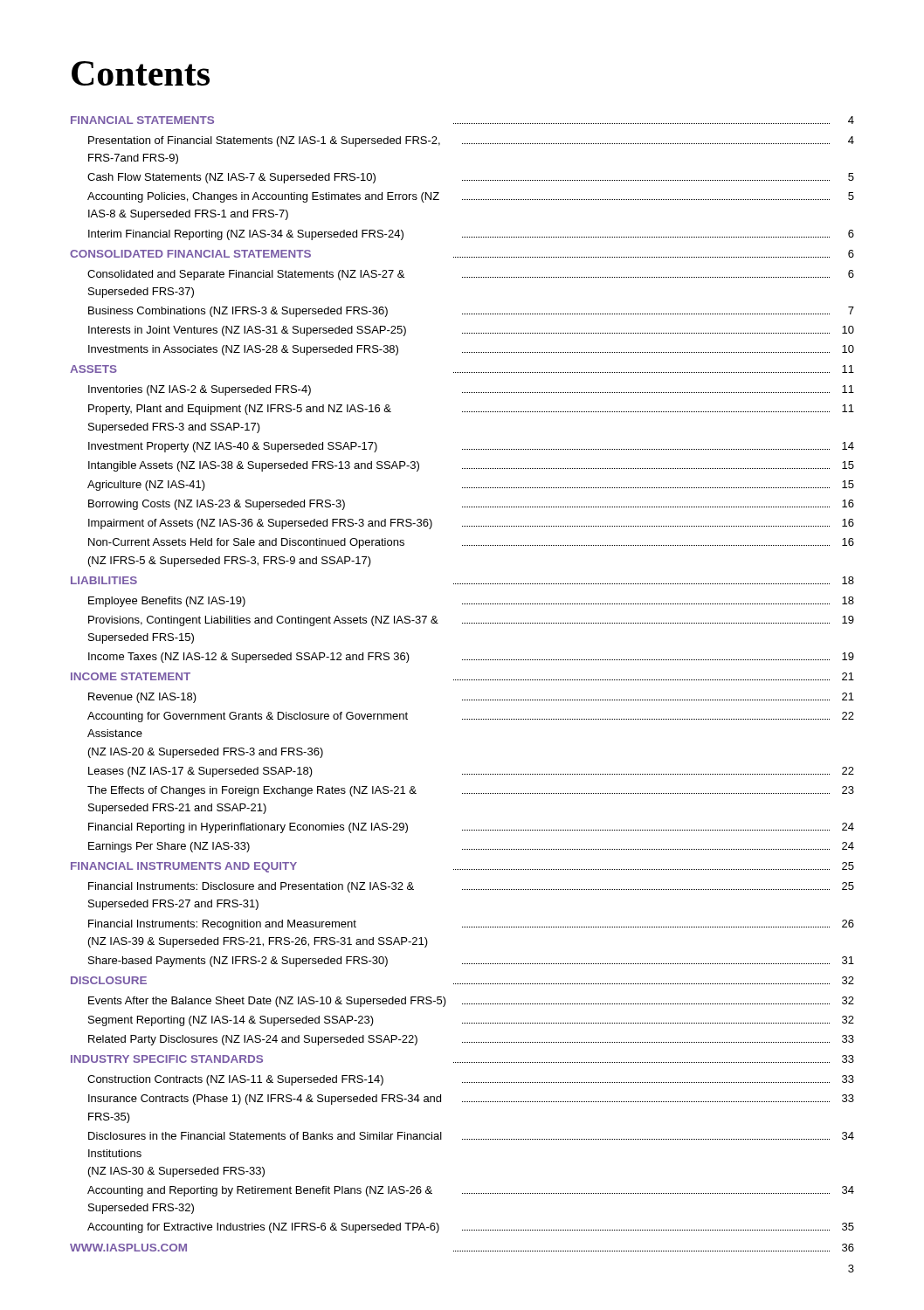The height and width of the screenshot is (1310, 924).
Task: Click on the list item that reads "Investments in Associates (NZ"
Action: coord(471,350)
